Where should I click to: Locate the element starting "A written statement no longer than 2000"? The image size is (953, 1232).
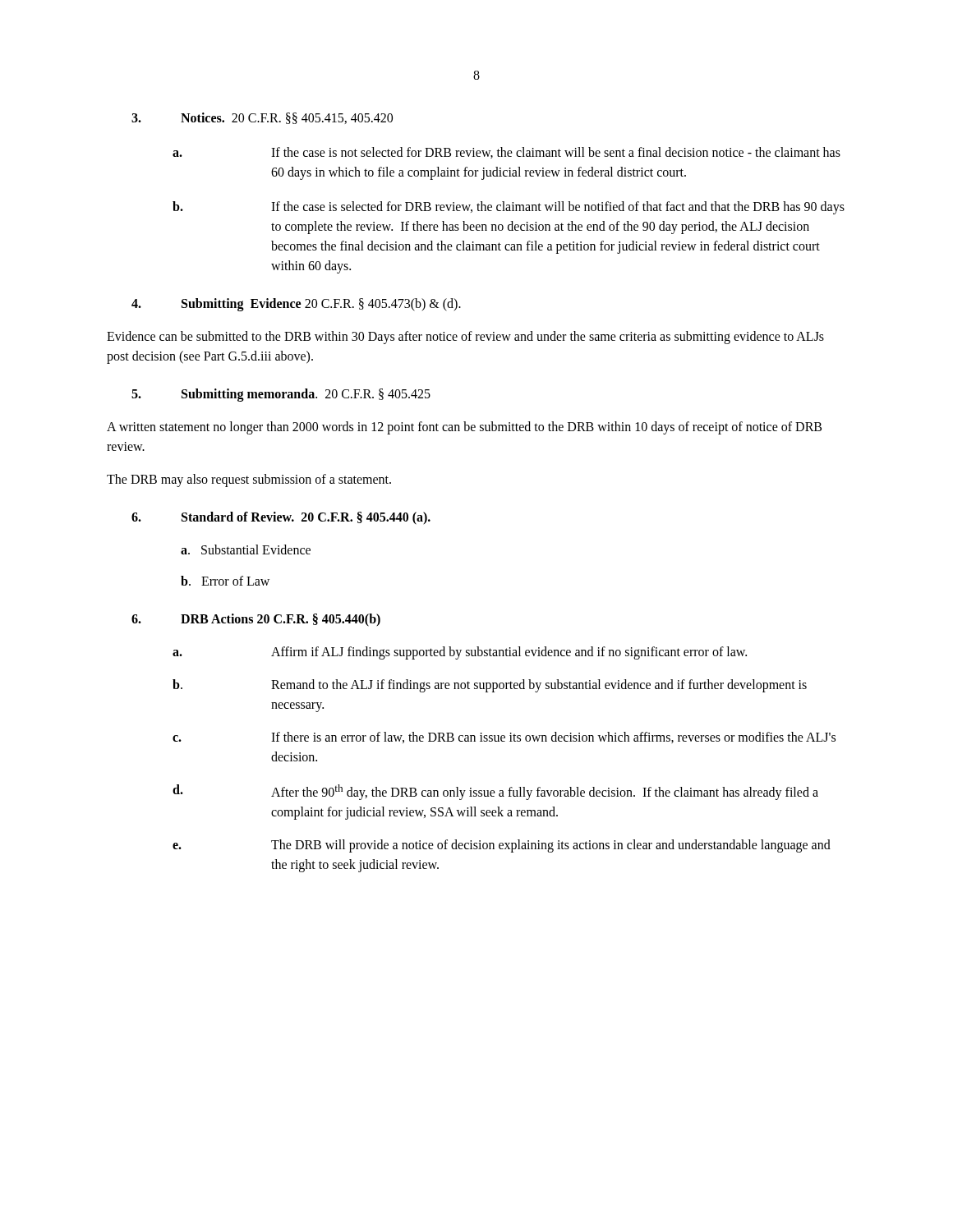[x=465, y=437]
